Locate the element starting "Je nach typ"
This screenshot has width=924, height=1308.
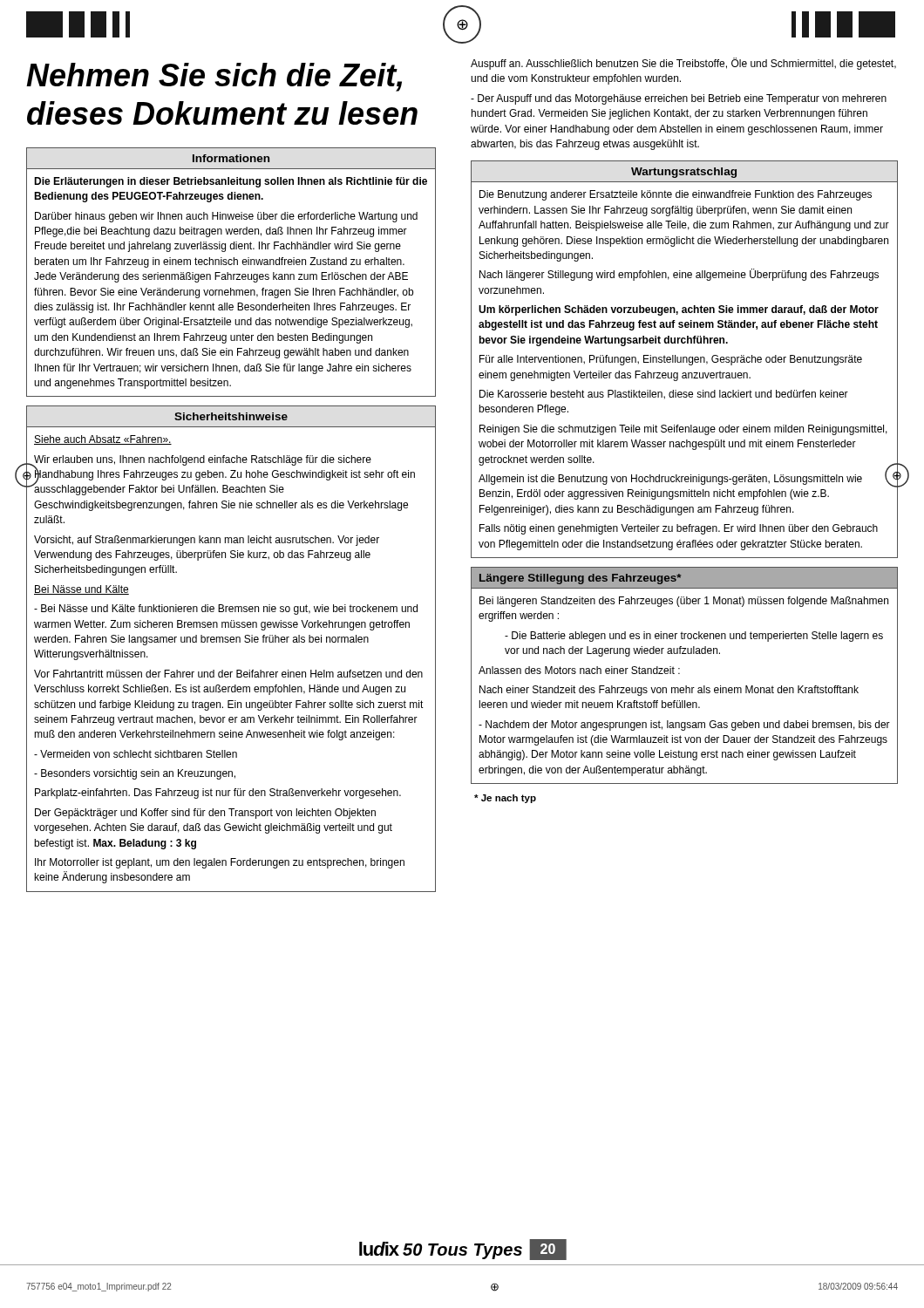pos(505,798)
